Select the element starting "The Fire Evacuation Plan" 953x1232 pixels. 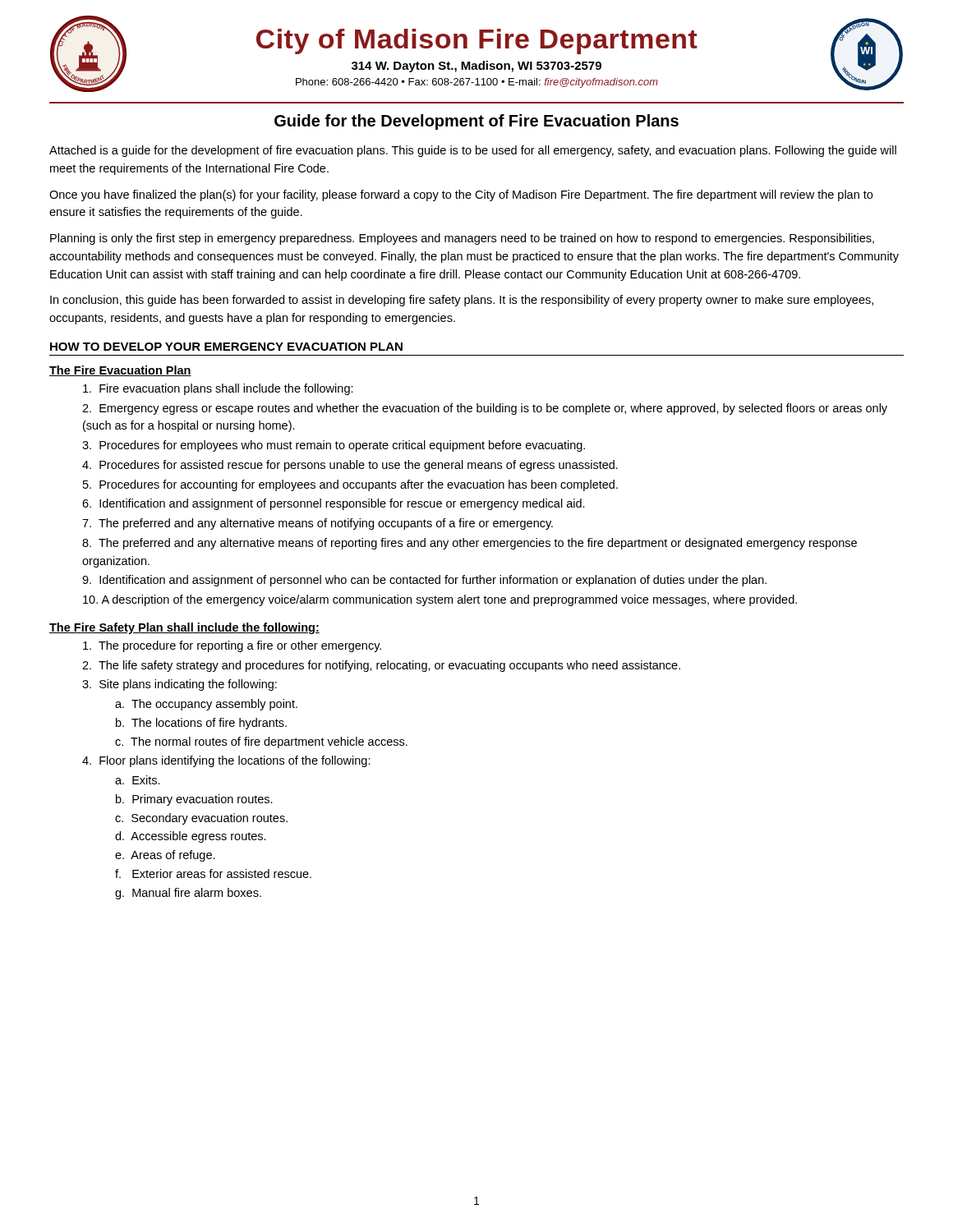(120, 370)
